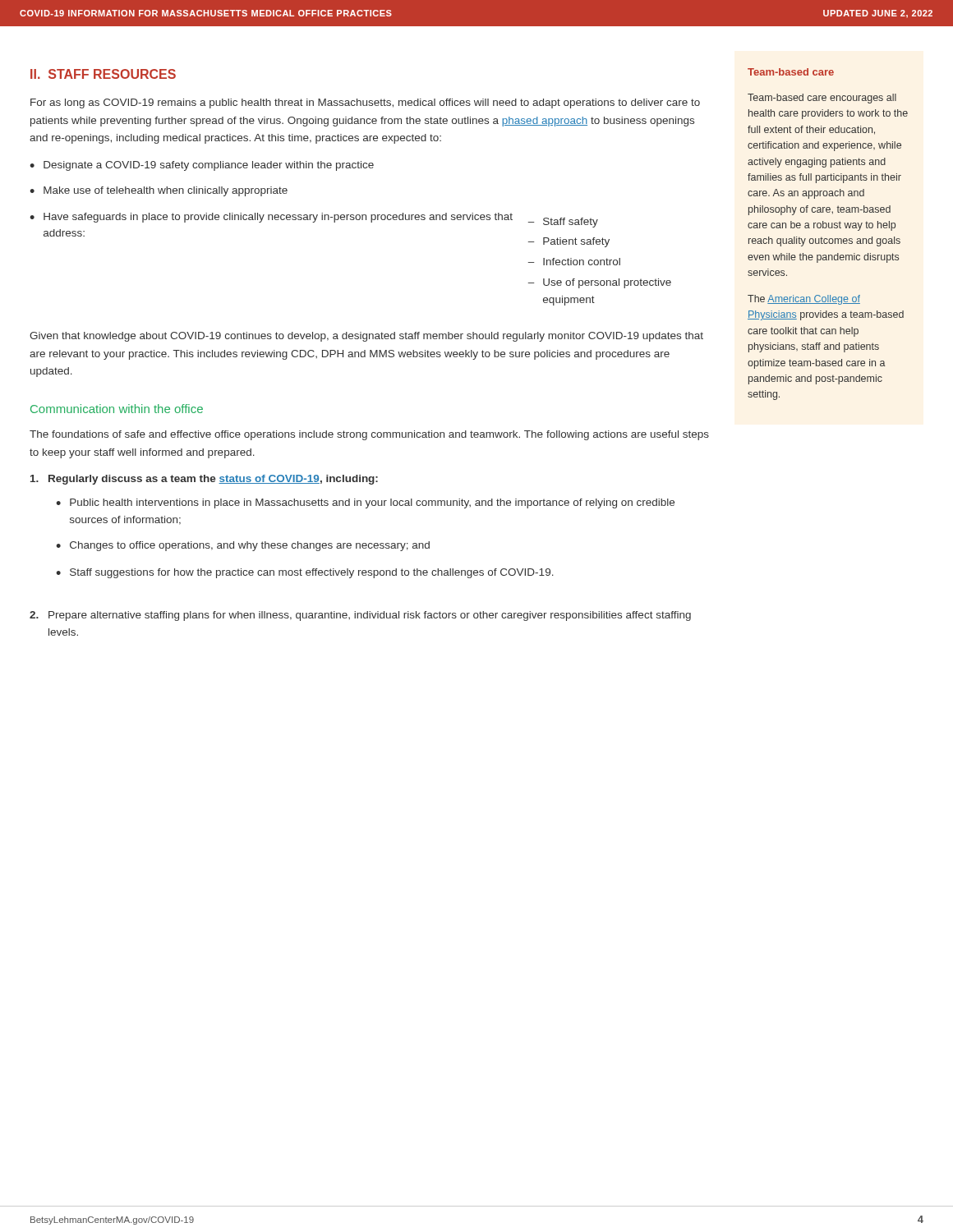Select the text block that says "For as long"
The image size is (953, 1232).
(x=365, y=120)
